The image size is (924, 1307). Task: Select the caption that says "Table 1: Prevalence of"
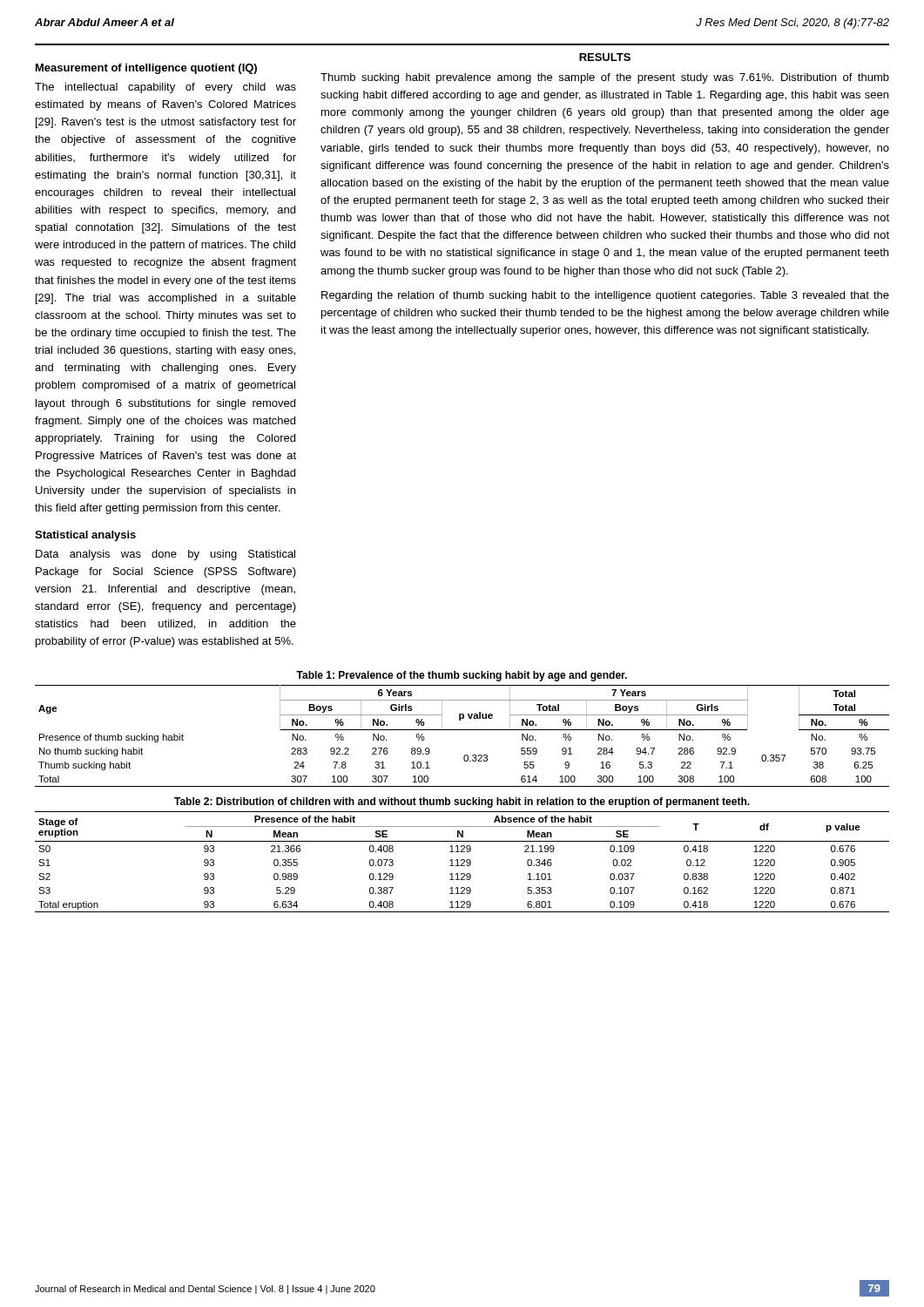tap(462, 676)
